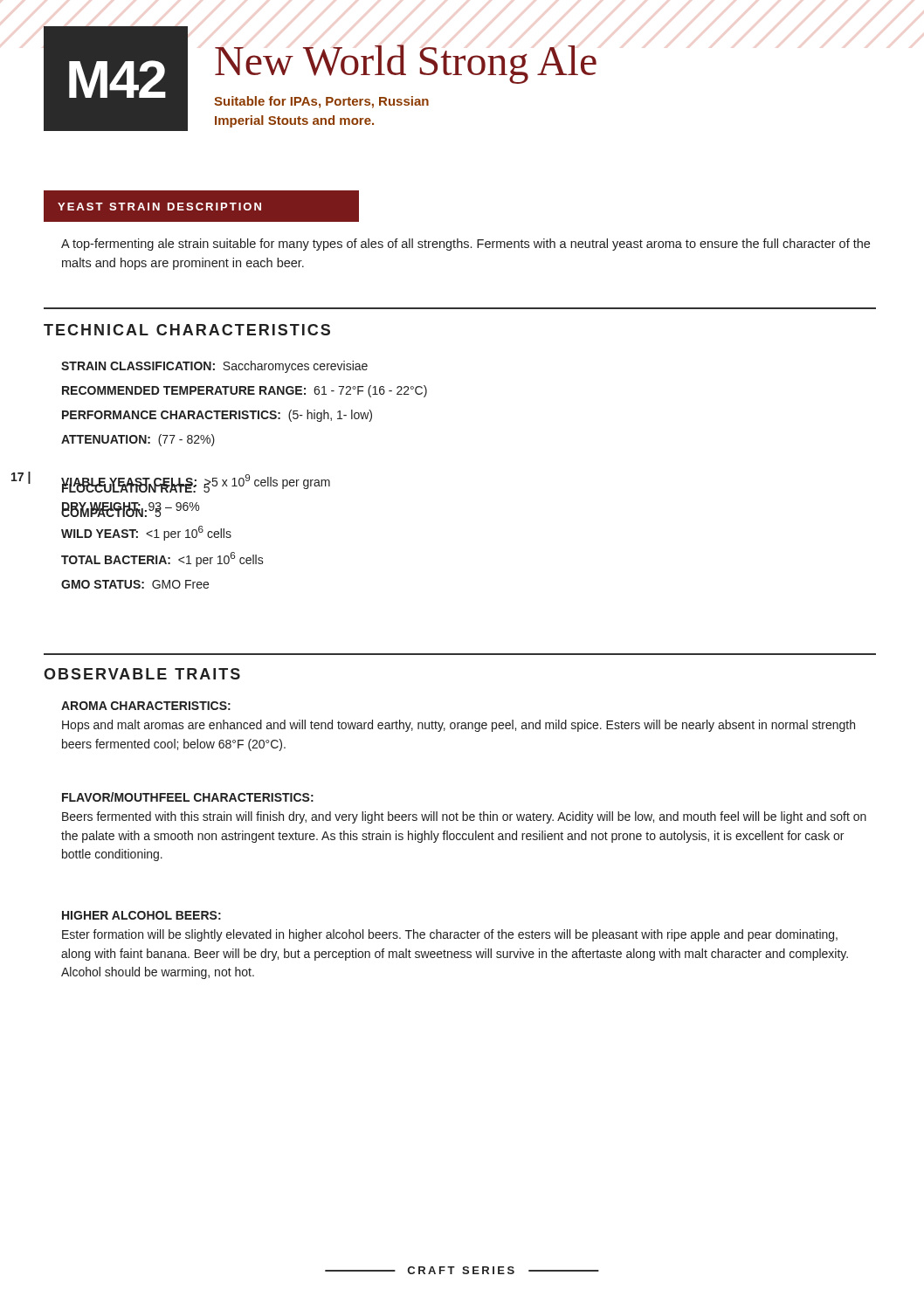
Task: Locate the passage starting "Ester formation will be slightly elevated in"
Action: click(455, 953)
